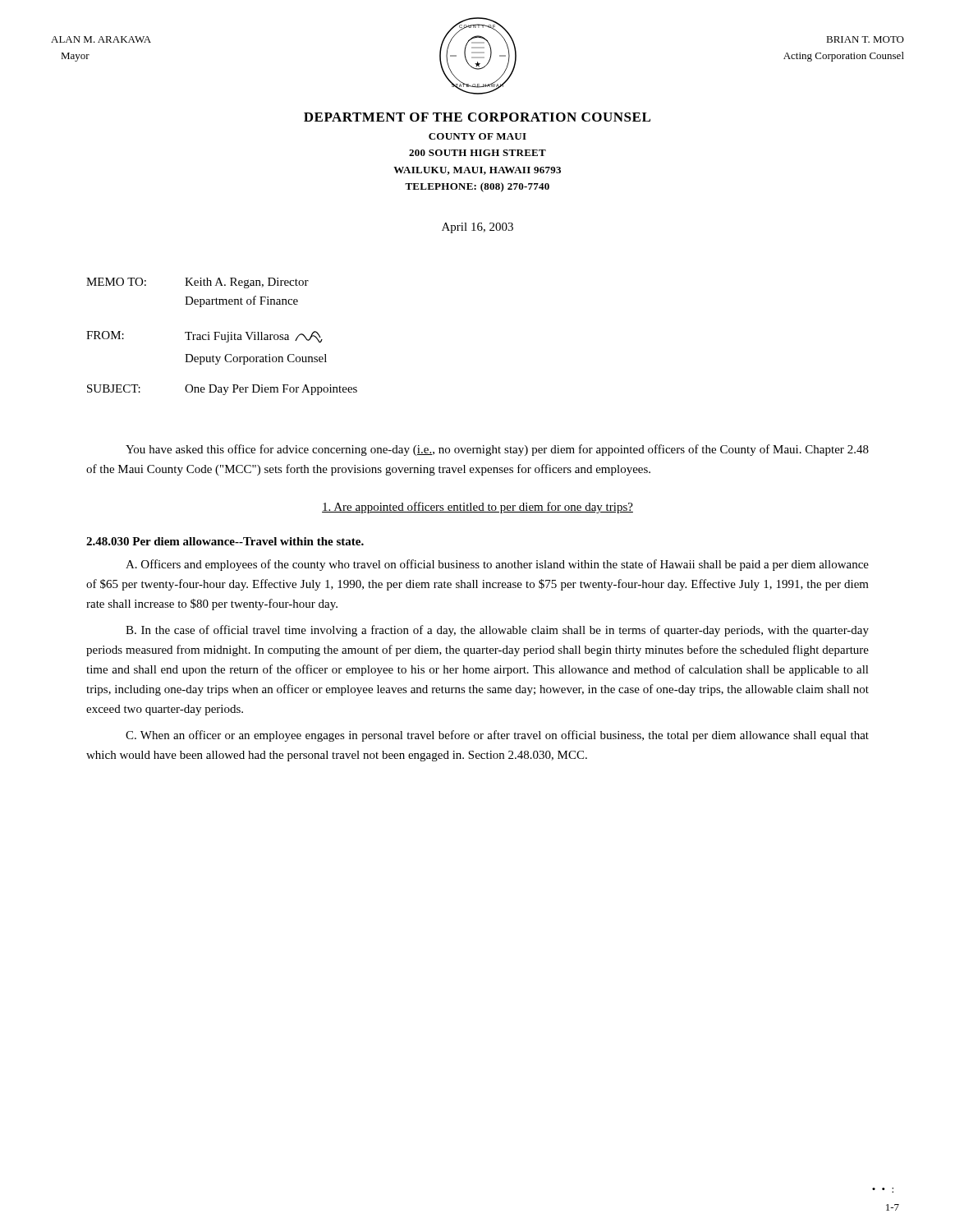
Task: Click on the element starting "You have asked this office for advice"
Action: [x=478, y=459]
